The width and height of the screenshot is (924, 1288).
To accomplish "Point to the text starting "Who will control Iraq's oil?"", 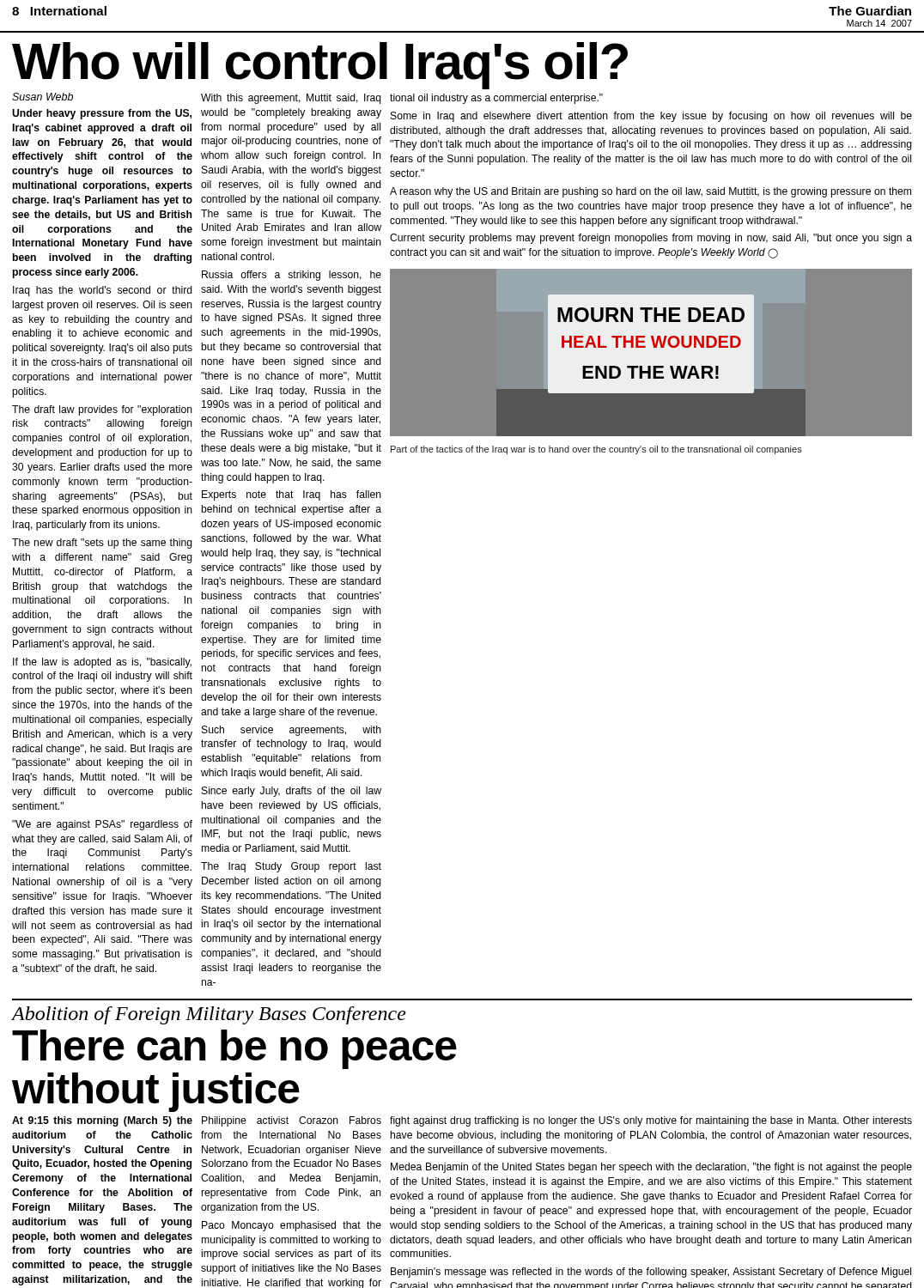I will pos(321,61).
